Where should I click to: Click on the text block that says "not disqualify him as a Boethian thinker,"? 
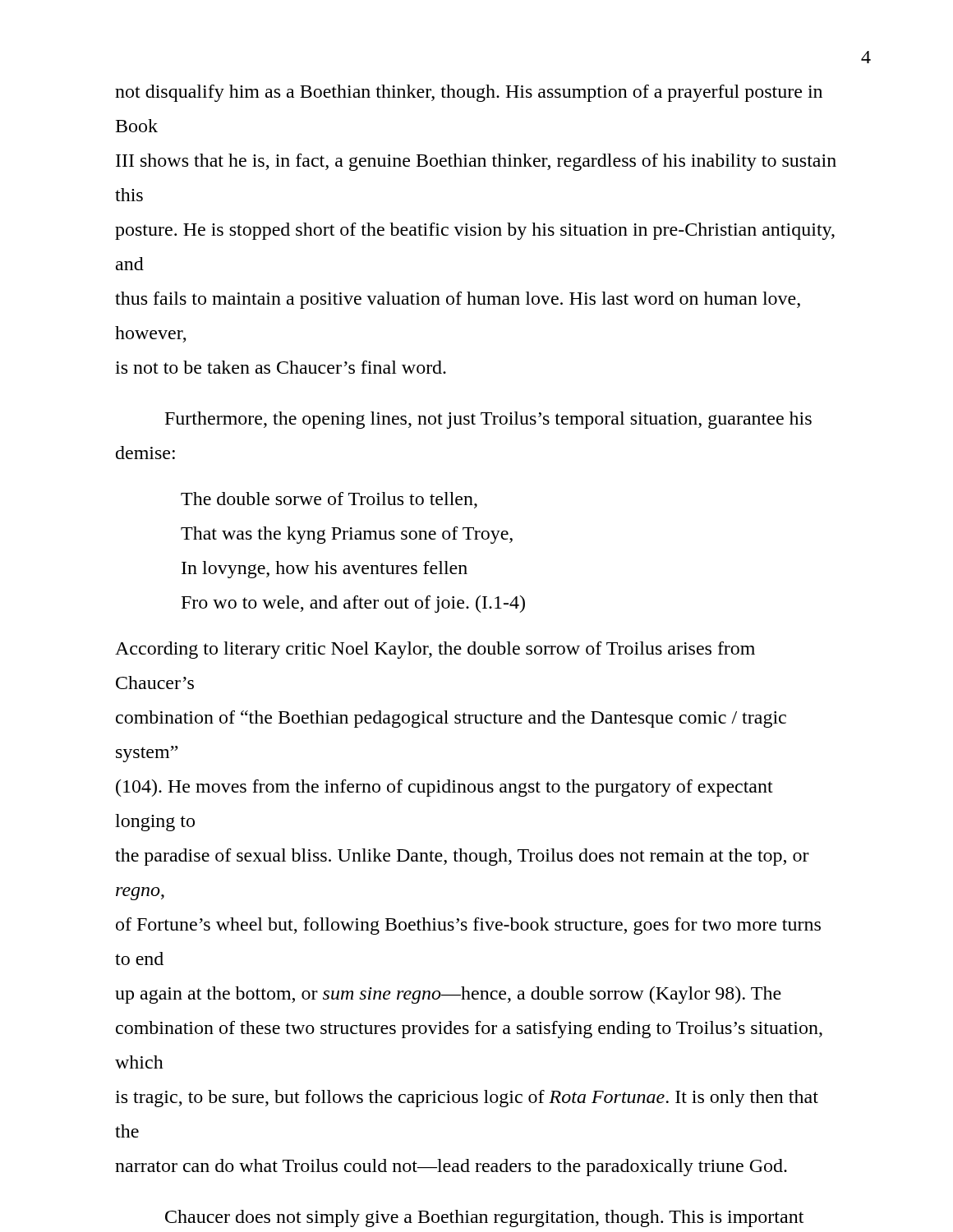click(x=476, y=229)
